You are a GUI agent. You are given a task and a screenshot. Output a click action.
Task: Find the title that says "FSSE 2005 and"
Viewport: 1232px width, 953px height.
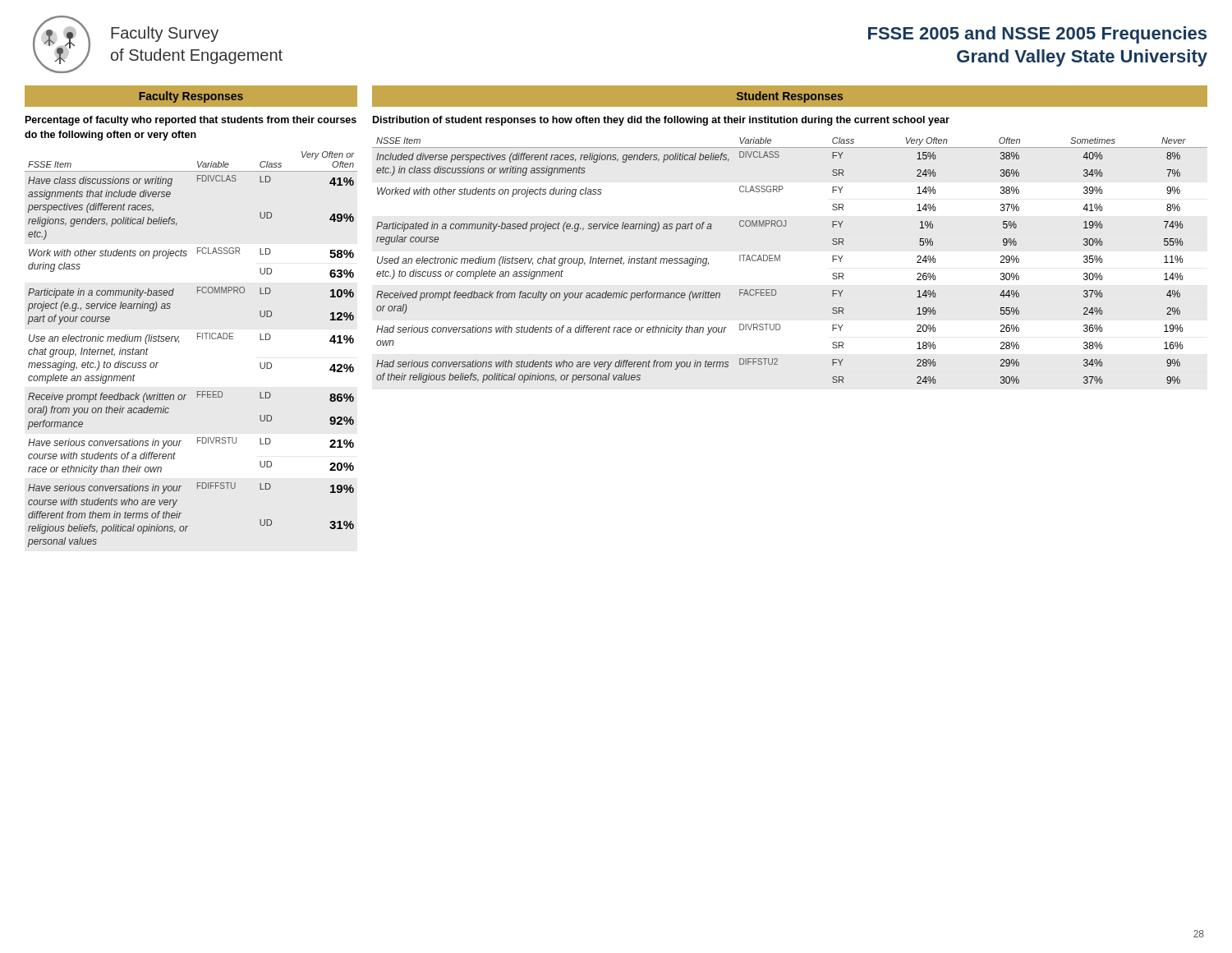[1037, 44]
